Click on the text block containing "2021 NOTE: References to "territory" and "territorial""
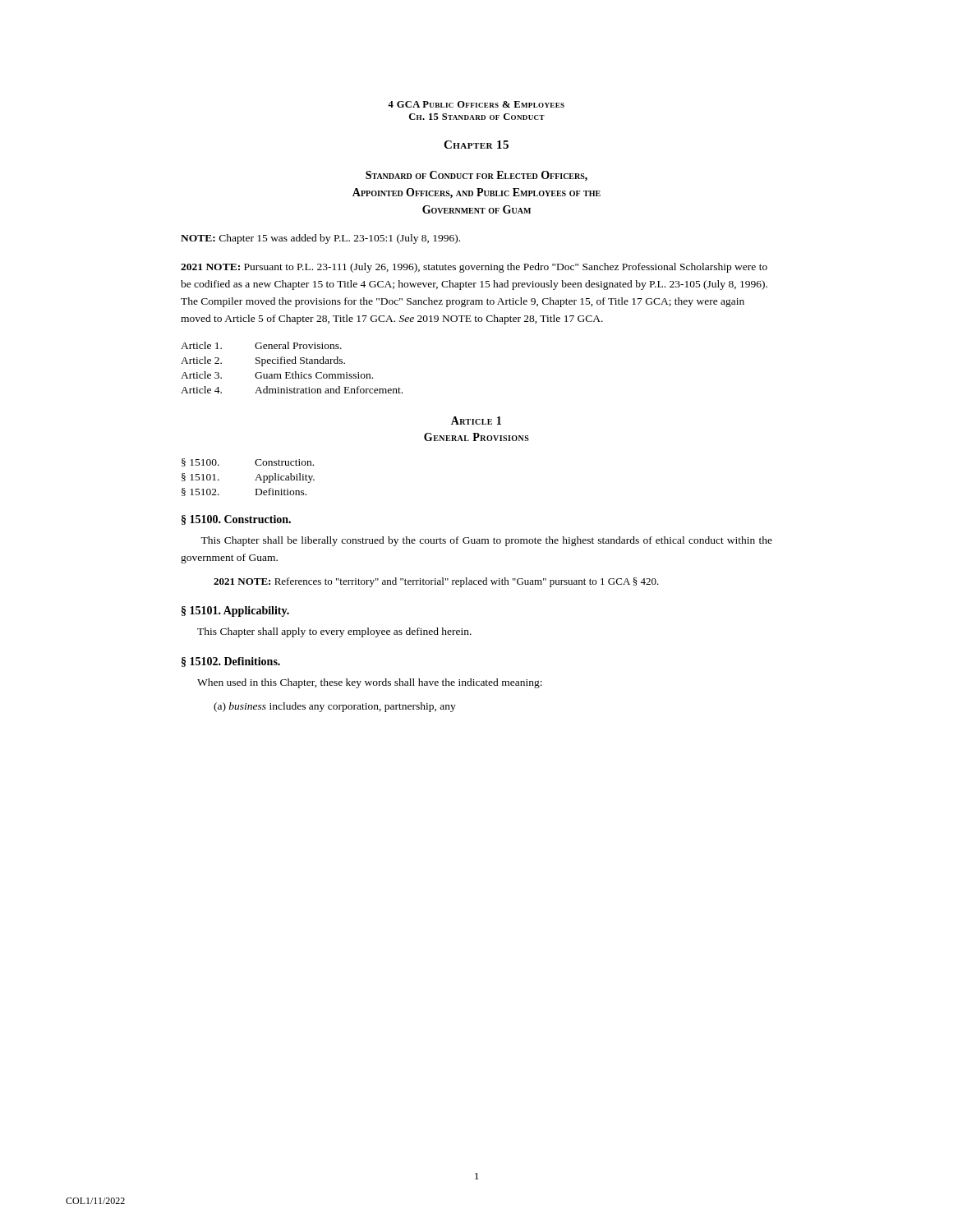Image resolution: width=953 pixels, height=1232 pixels. click(436, 581)
